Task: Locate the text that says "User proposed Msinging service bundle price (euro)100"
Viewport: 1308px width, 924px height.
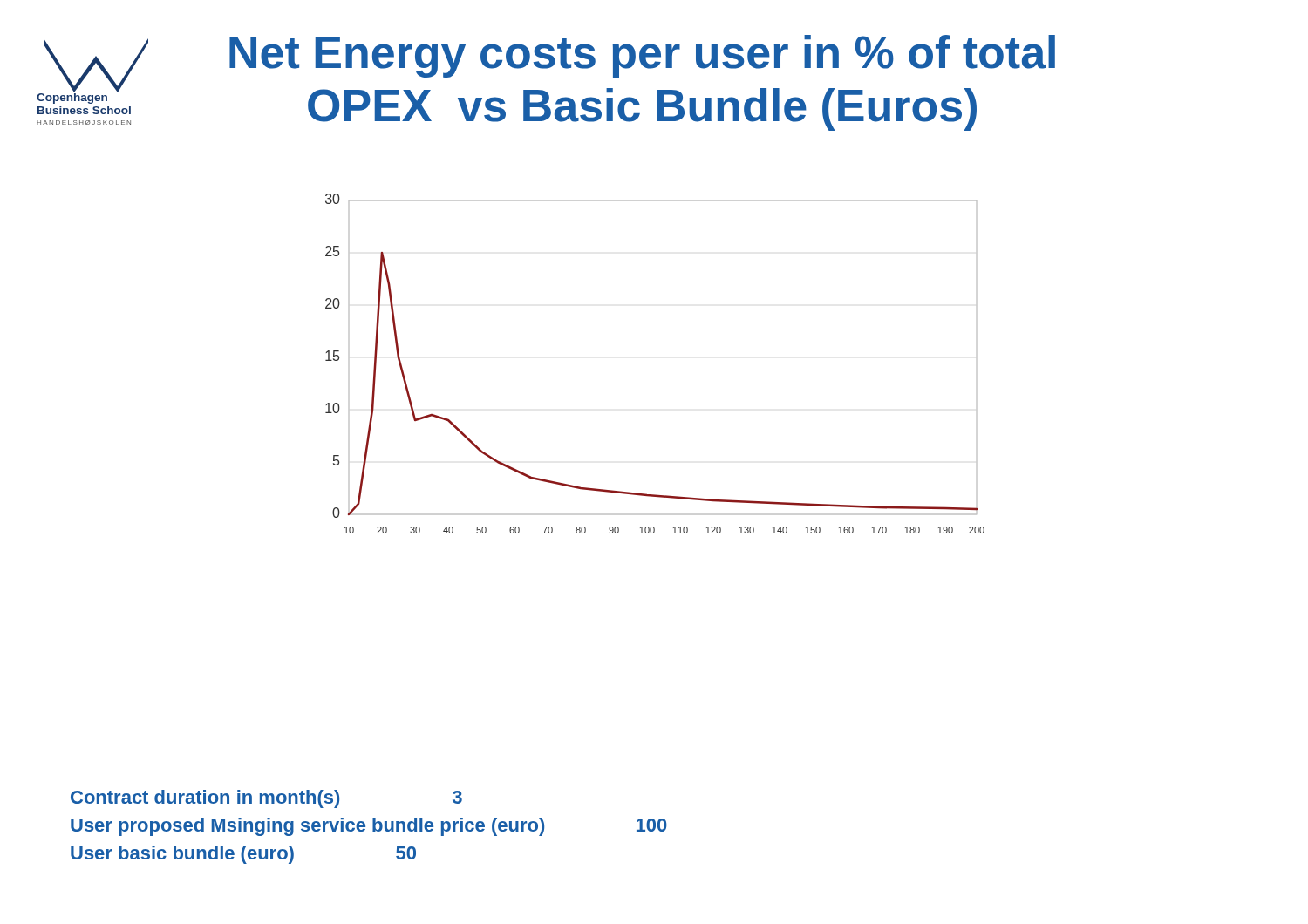Action: pos(369,826)
